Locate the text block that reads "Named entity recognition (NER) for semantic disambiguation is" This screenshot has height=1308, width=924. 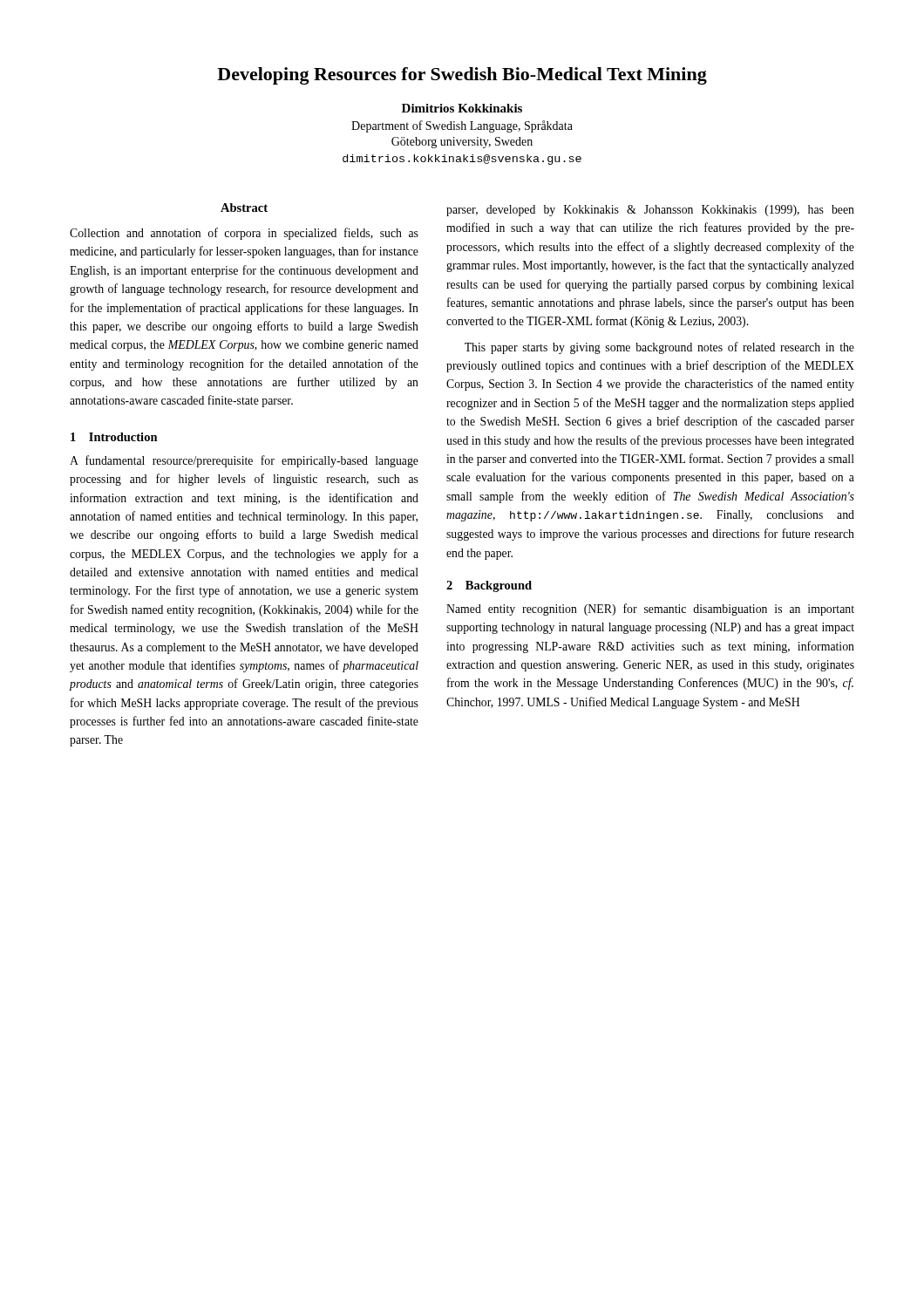pos(650,656)
